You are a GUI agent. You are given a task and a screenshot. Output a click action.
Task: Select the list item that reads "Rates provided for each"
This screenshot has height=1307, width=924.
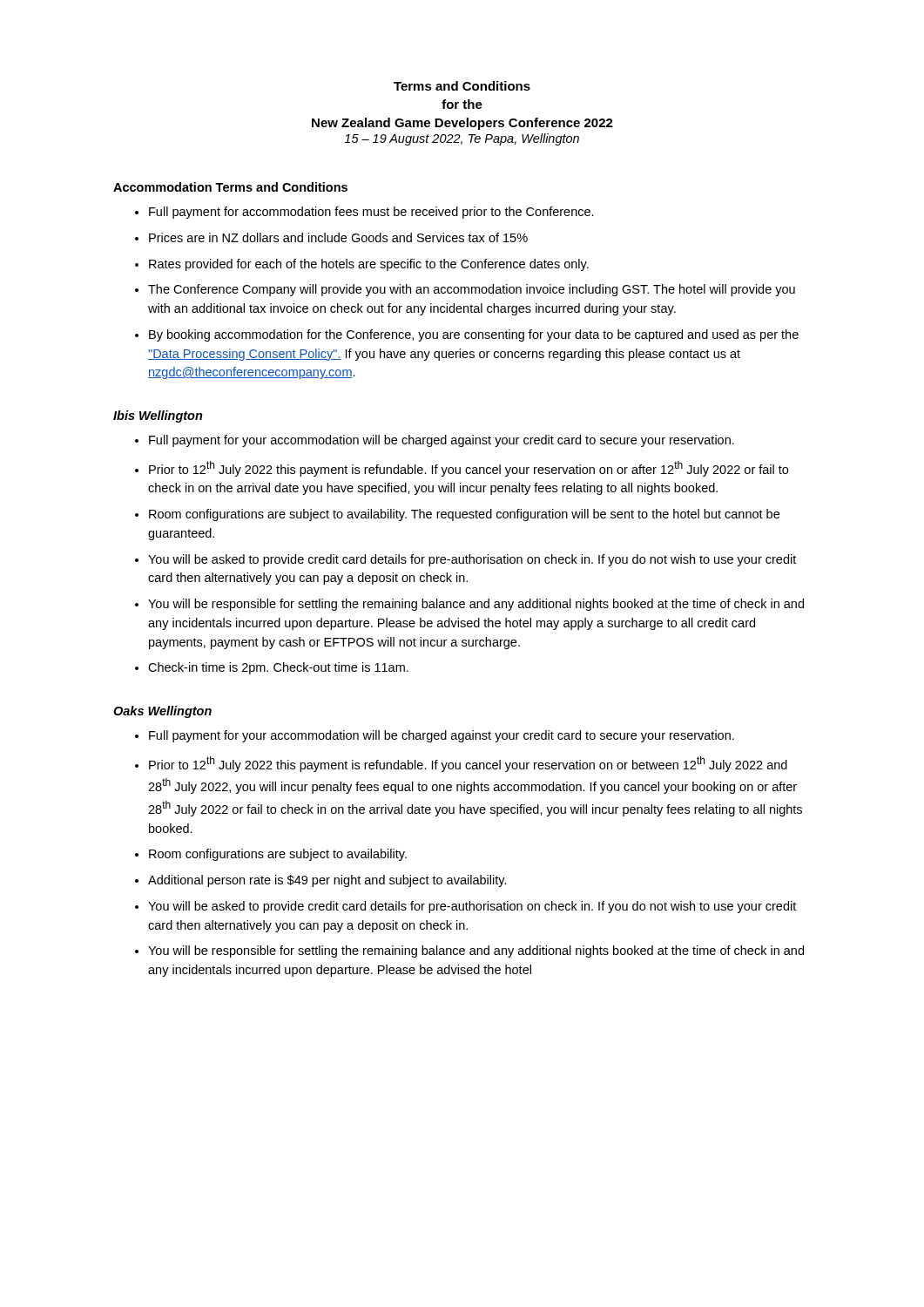click(x=462, y=264)
